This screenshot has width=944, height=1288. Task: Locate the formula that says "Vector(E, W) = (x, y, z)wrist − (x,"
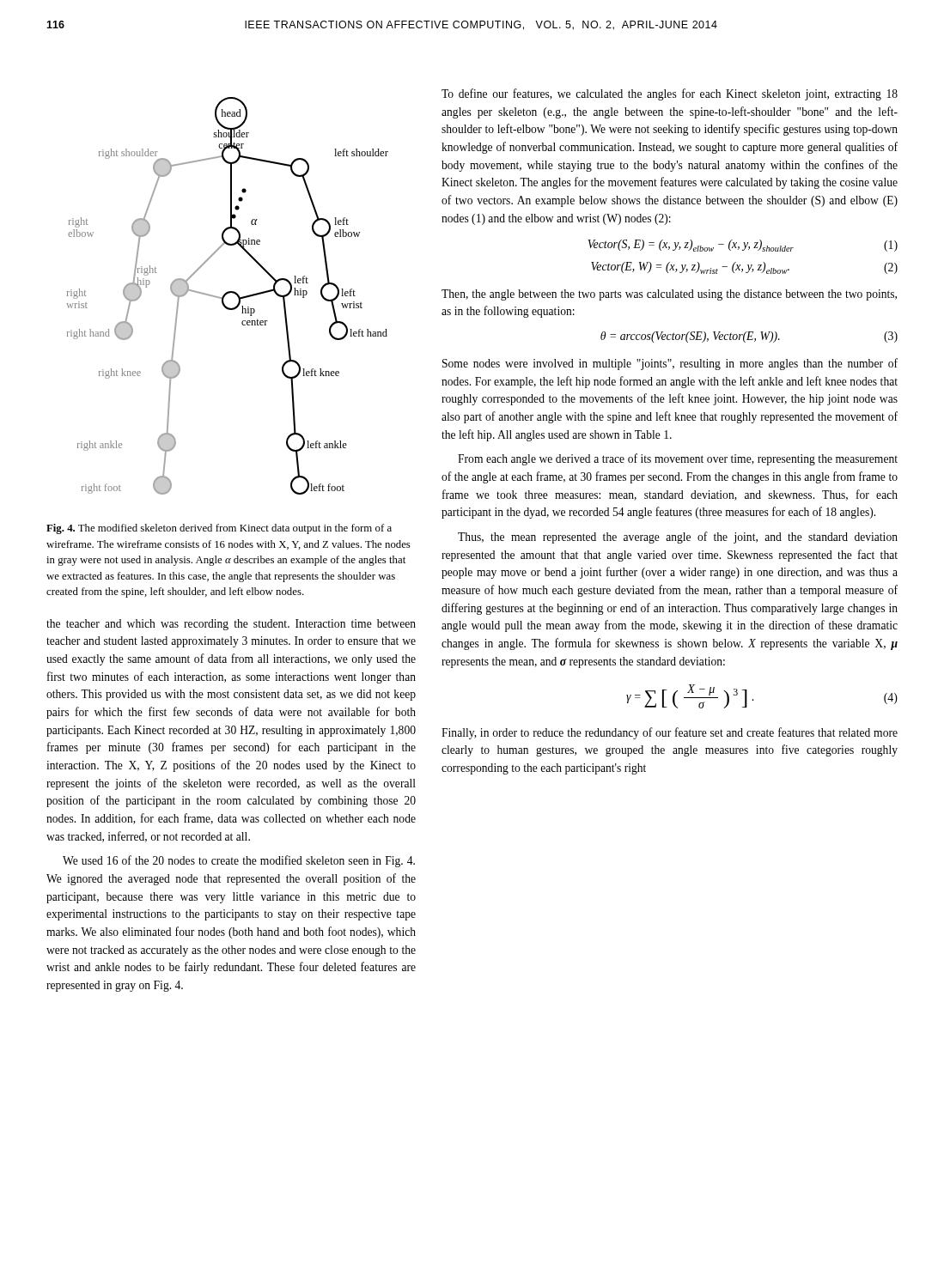[x=711, y=268]
